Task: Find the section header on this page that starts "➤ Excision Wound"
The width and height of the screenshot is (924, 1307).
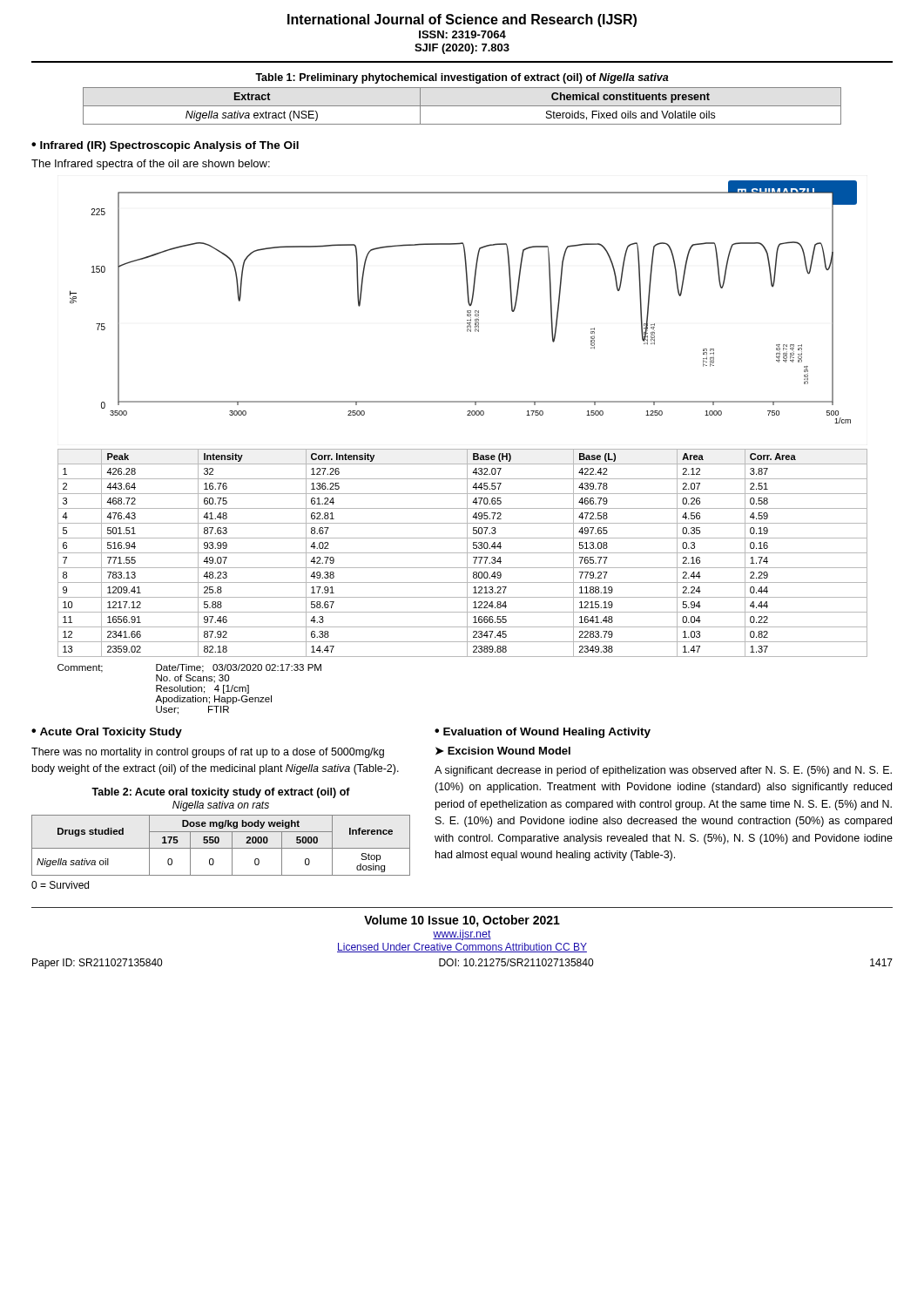Action: 503,751
